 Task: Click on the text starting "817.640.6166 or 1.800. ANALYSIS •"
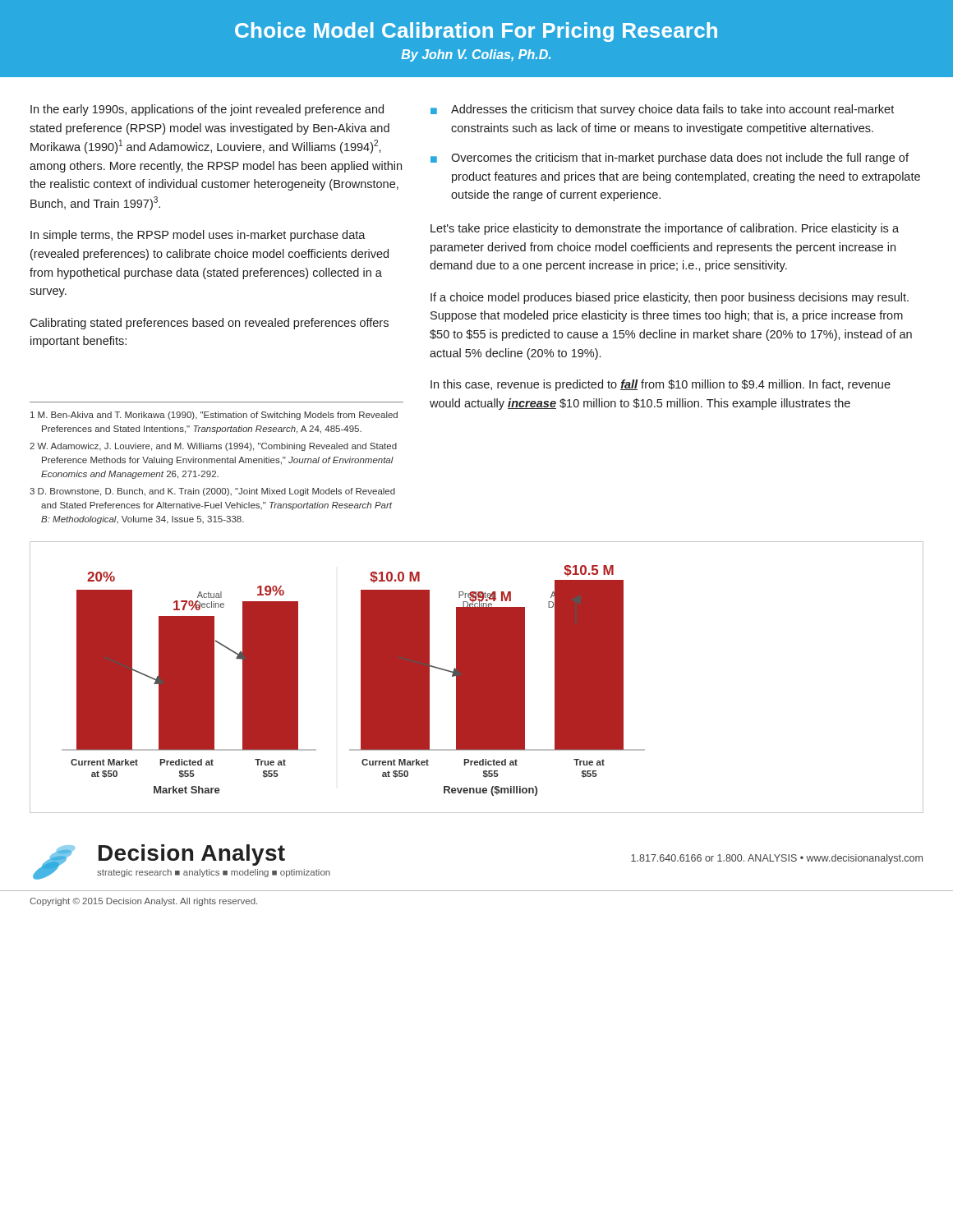click(x=777, y=859)
